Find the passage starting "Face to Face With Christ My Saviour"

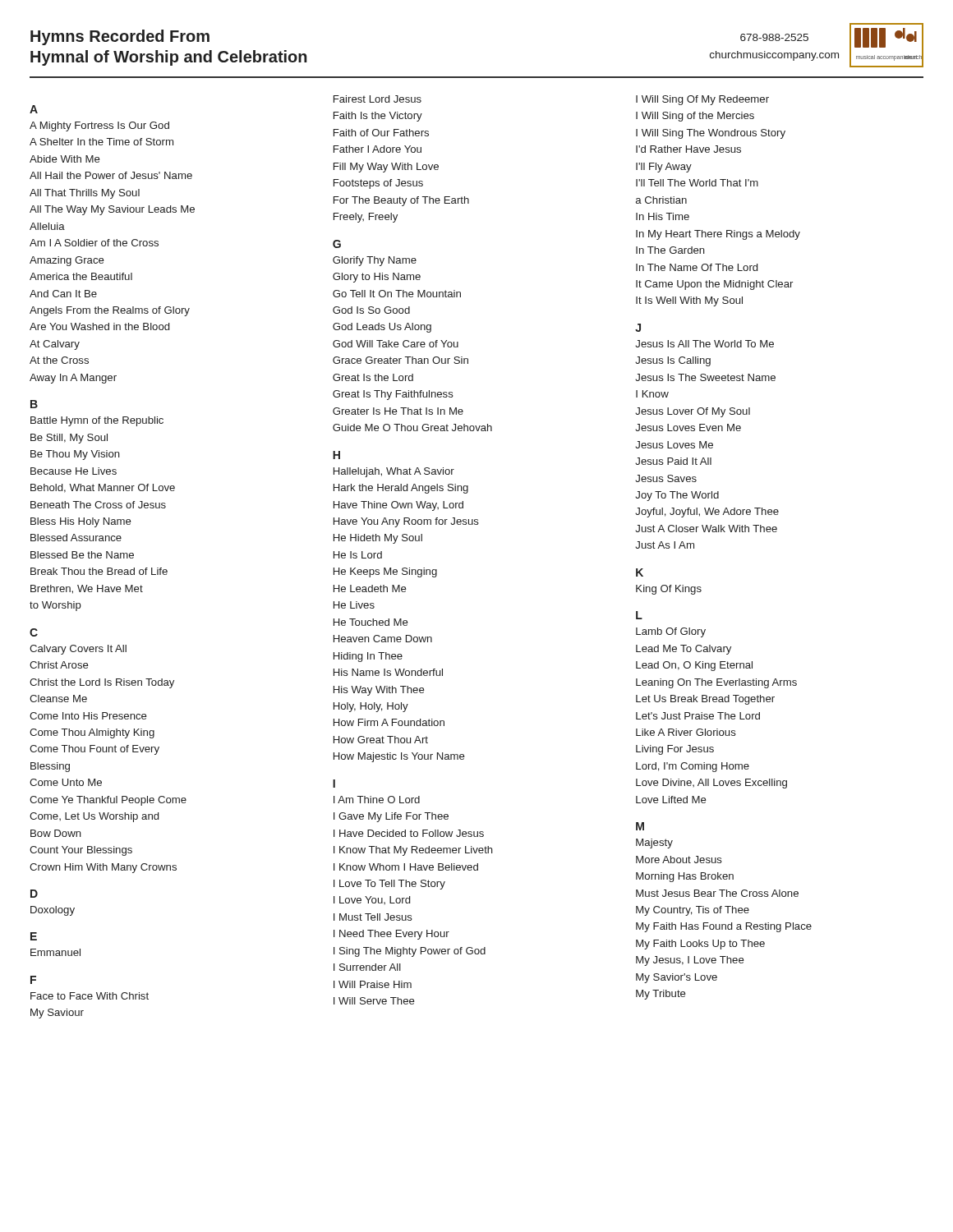(90, 996)
